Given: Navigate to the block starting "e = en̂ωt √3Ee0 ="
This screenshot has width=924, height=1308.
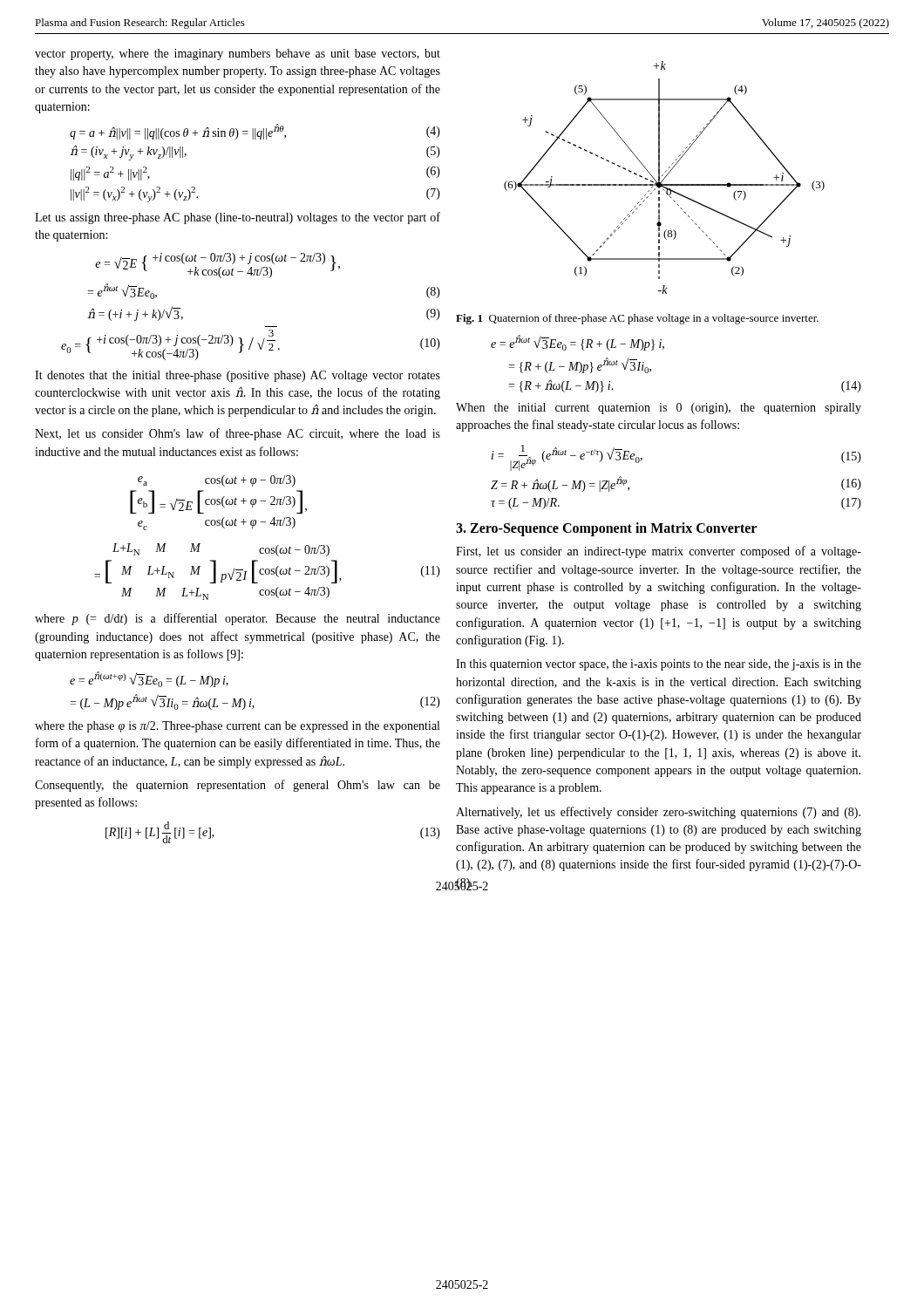Looking at the screenshot, I should [x=659, y=364].
